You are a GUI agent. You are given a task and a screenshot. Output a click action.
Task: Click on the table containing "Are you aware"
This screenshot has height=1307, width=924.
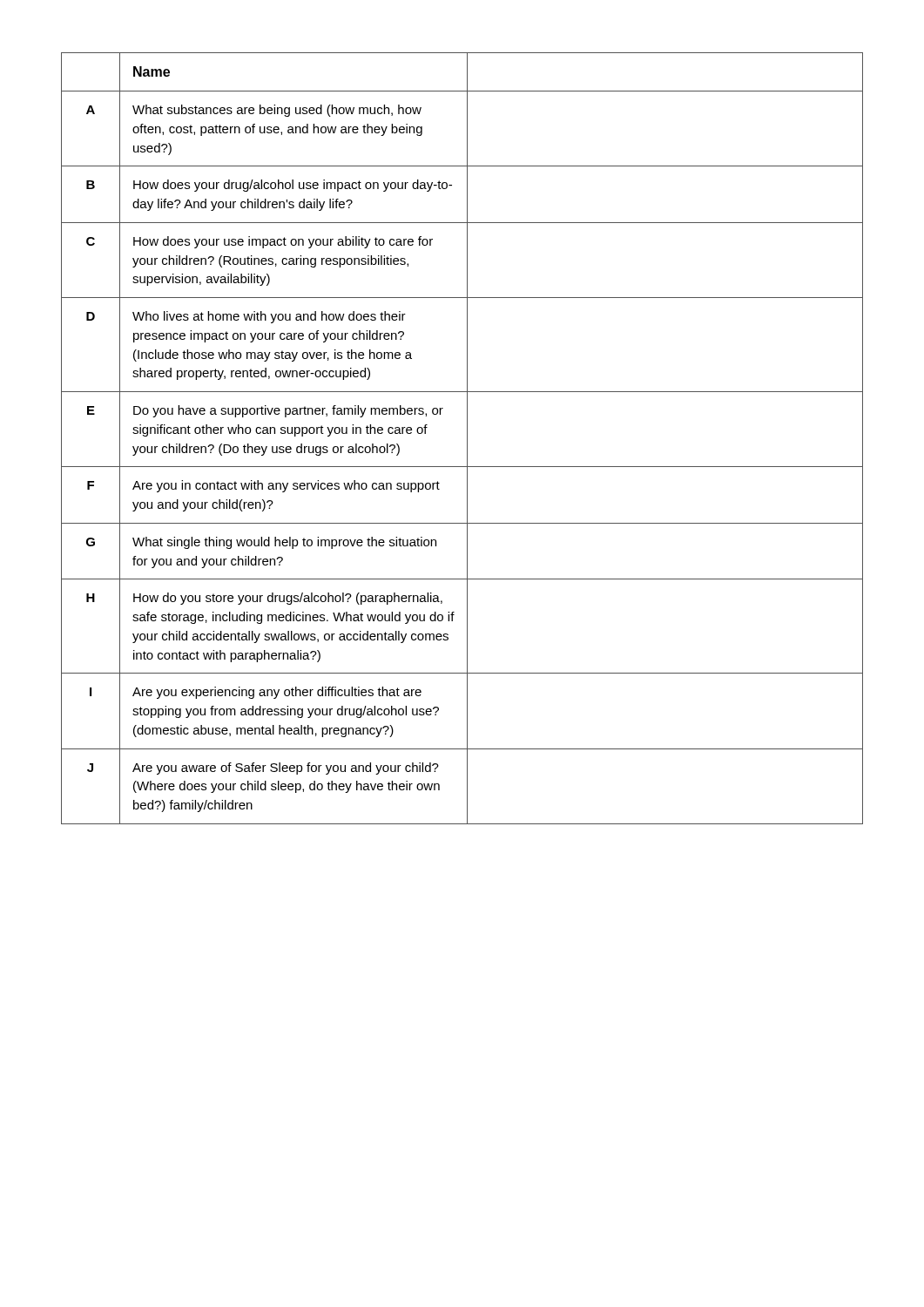(x=462, y=438)
